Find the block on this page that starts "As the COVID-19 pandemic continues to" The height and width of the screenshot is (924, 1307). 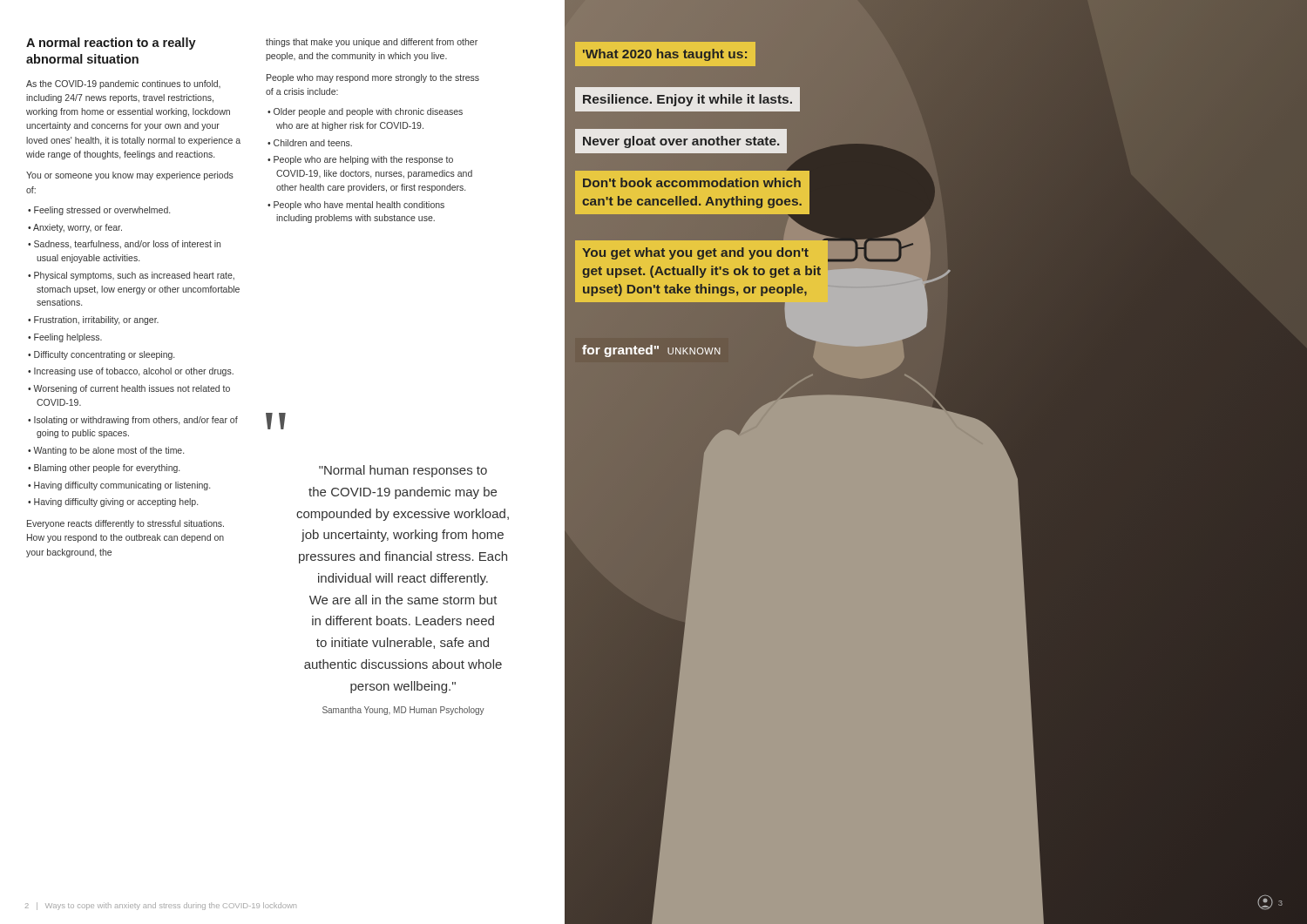[x=133, y=119]
